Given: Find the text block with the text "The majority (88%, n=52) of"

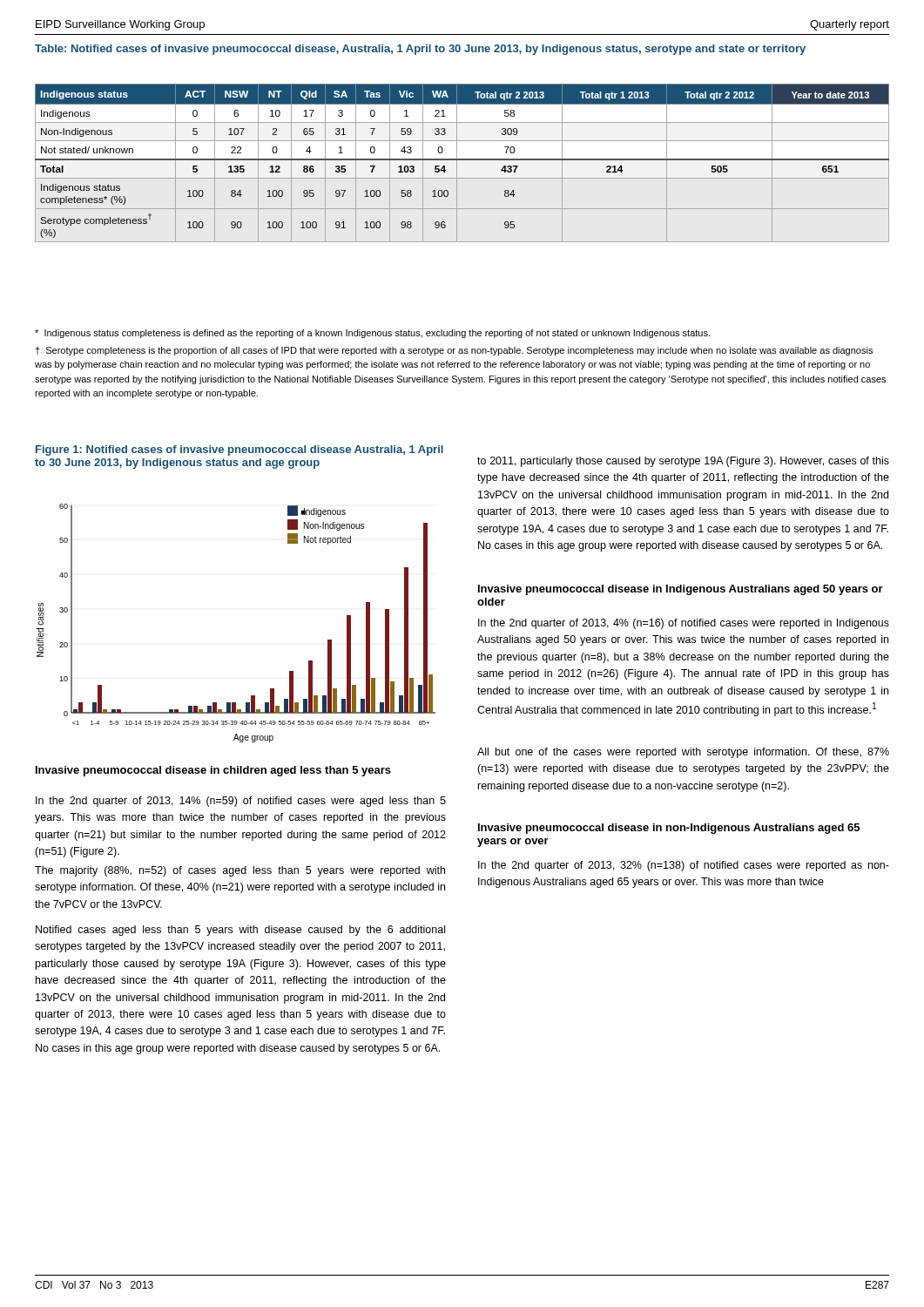Looking at the screenshot, I should (240, 888).
